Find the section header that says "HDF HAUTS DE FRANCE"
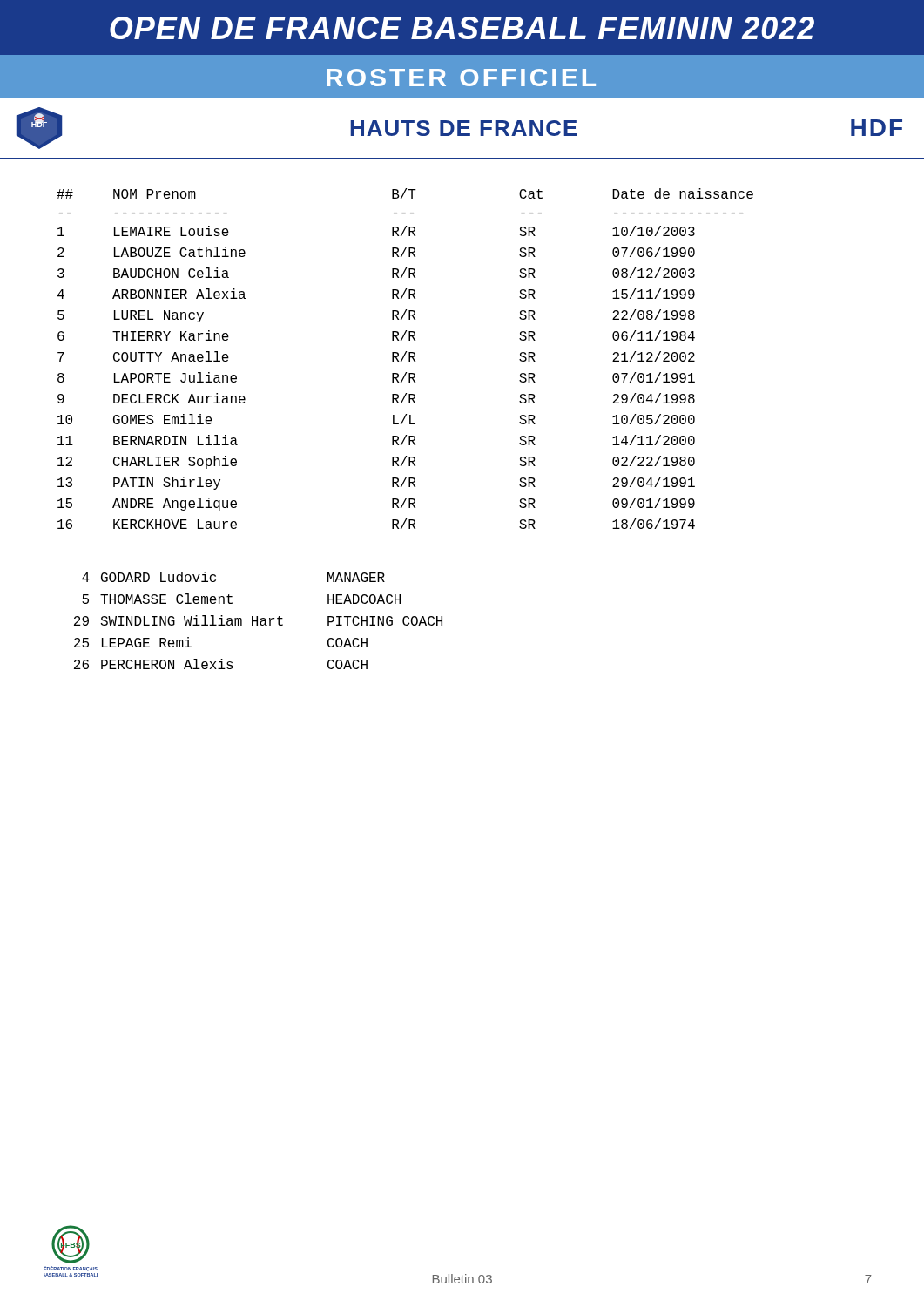924x1307 pixels. tap(459, 128)
